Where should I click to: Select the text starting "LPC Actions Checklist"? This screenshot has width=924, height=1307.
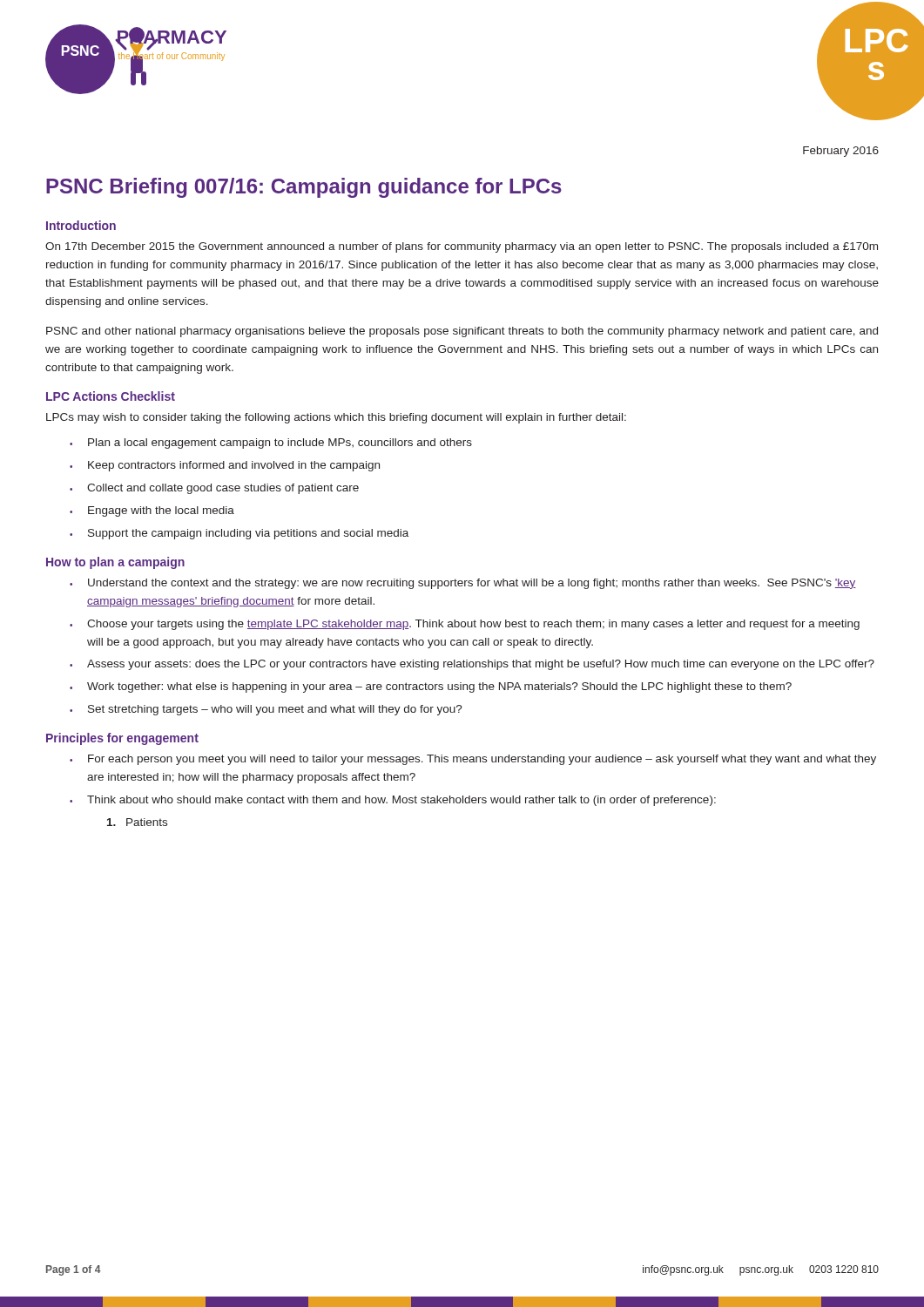(x=110, y=397)
